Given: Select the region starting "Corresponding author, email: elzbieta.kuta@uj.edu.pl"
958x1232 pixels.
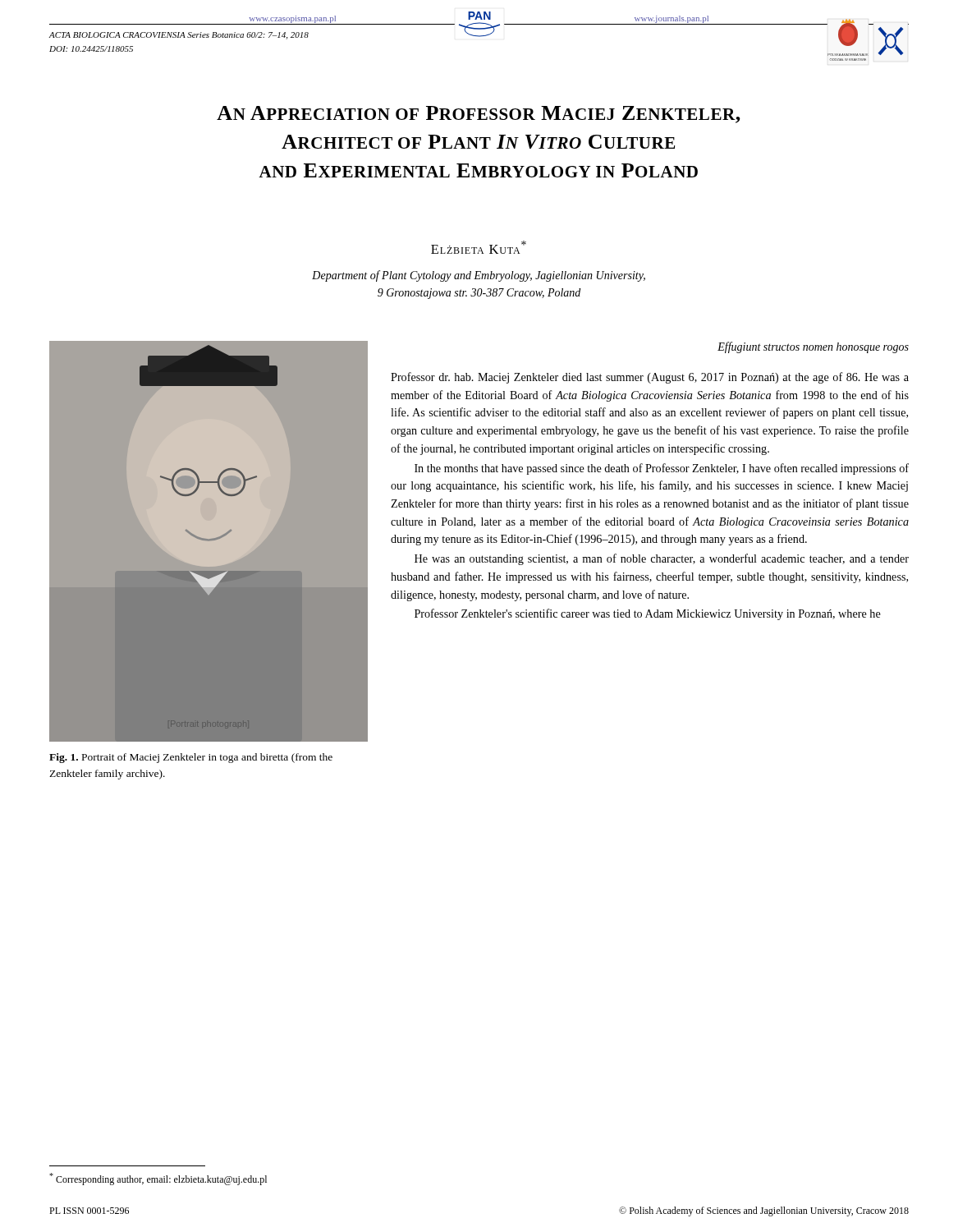Looking at the screenshot, I should tap(158, 1178).
